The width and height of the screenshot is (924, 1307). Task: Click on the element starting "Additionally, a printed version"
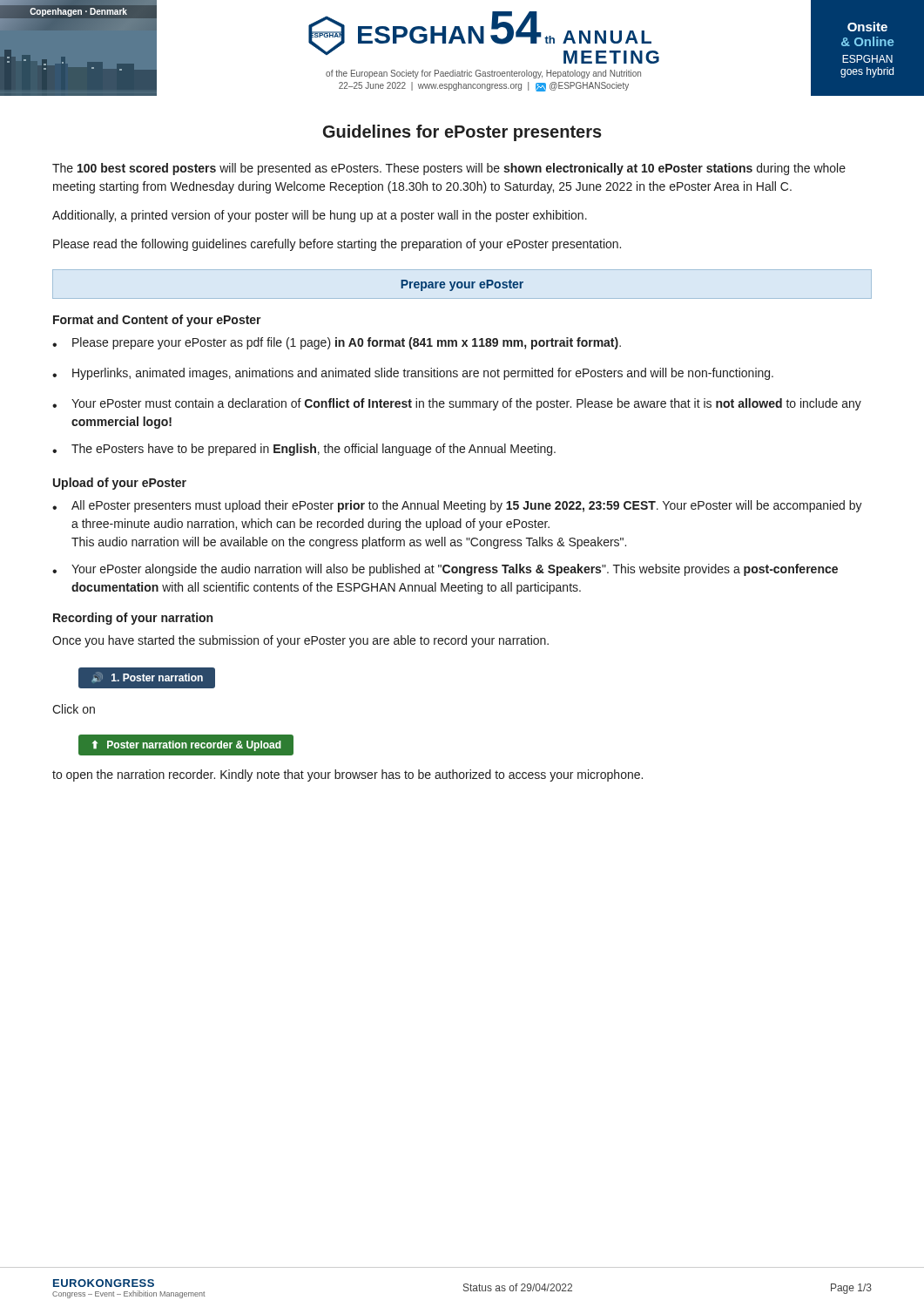click(x=320, y=215)
